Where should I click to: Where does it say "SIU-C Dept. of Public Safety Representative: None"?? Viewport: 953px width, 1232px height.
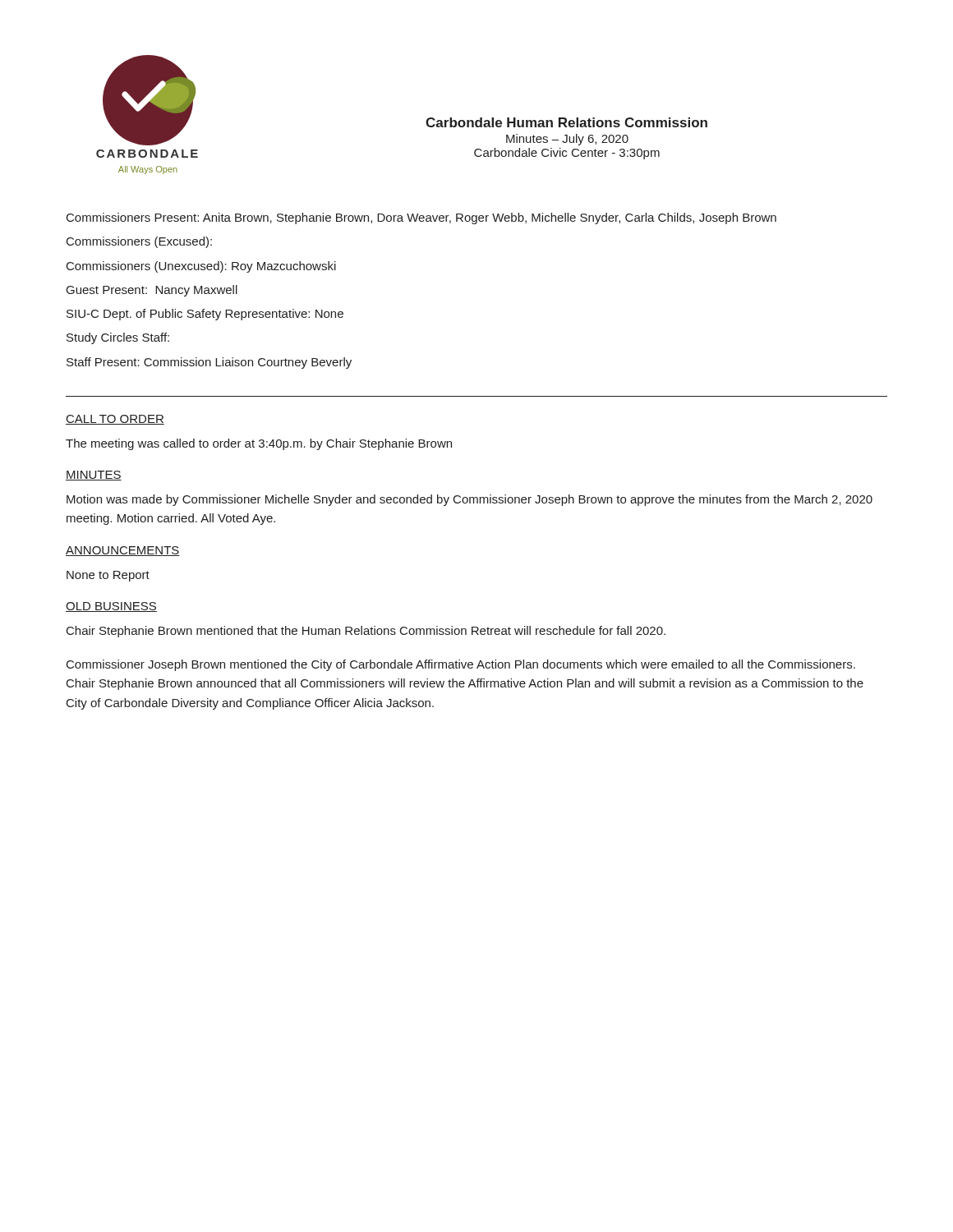click(205, 313)
